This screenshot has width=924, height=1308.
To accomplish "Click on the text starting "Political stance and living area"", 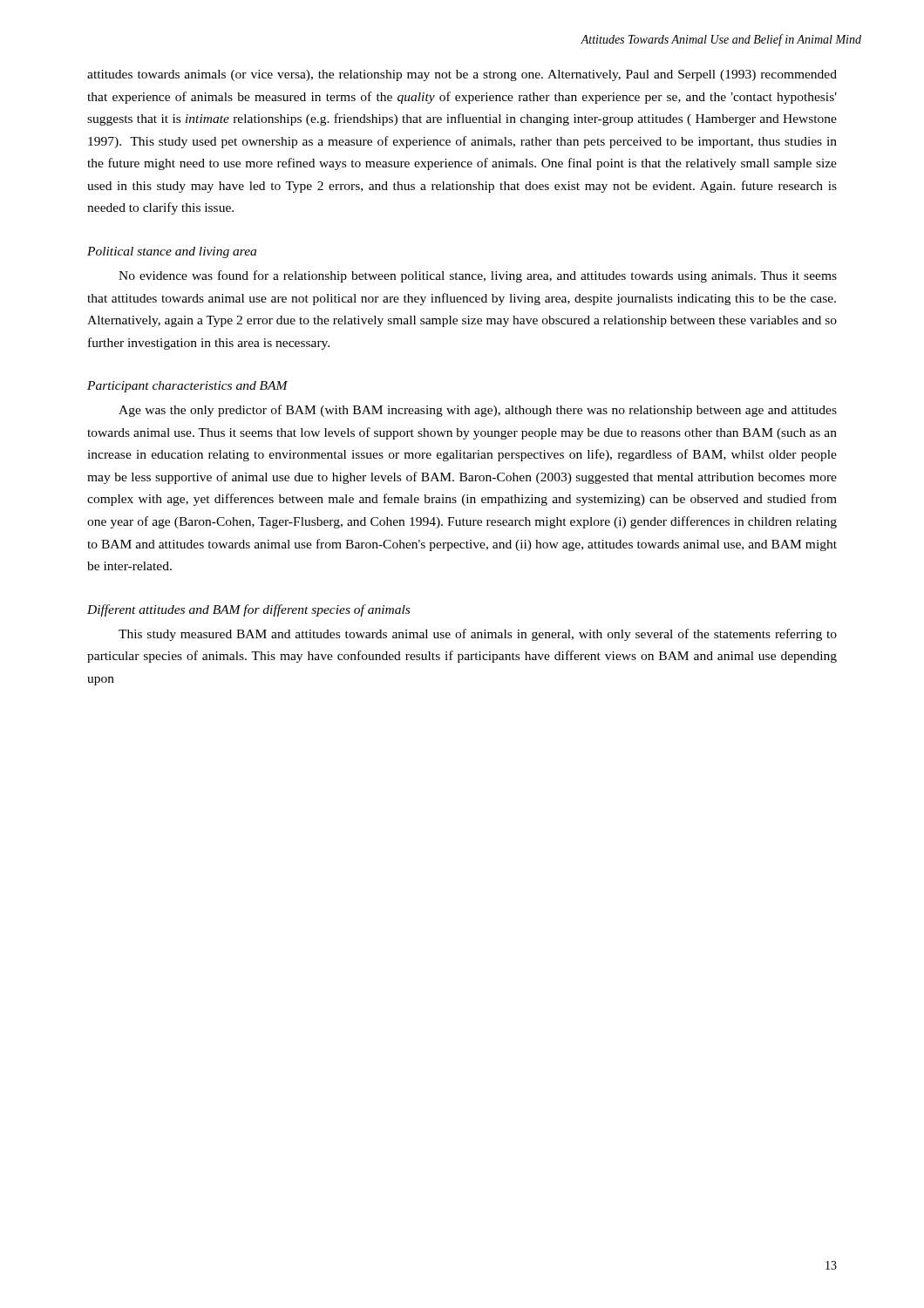I will click(172, 251).
